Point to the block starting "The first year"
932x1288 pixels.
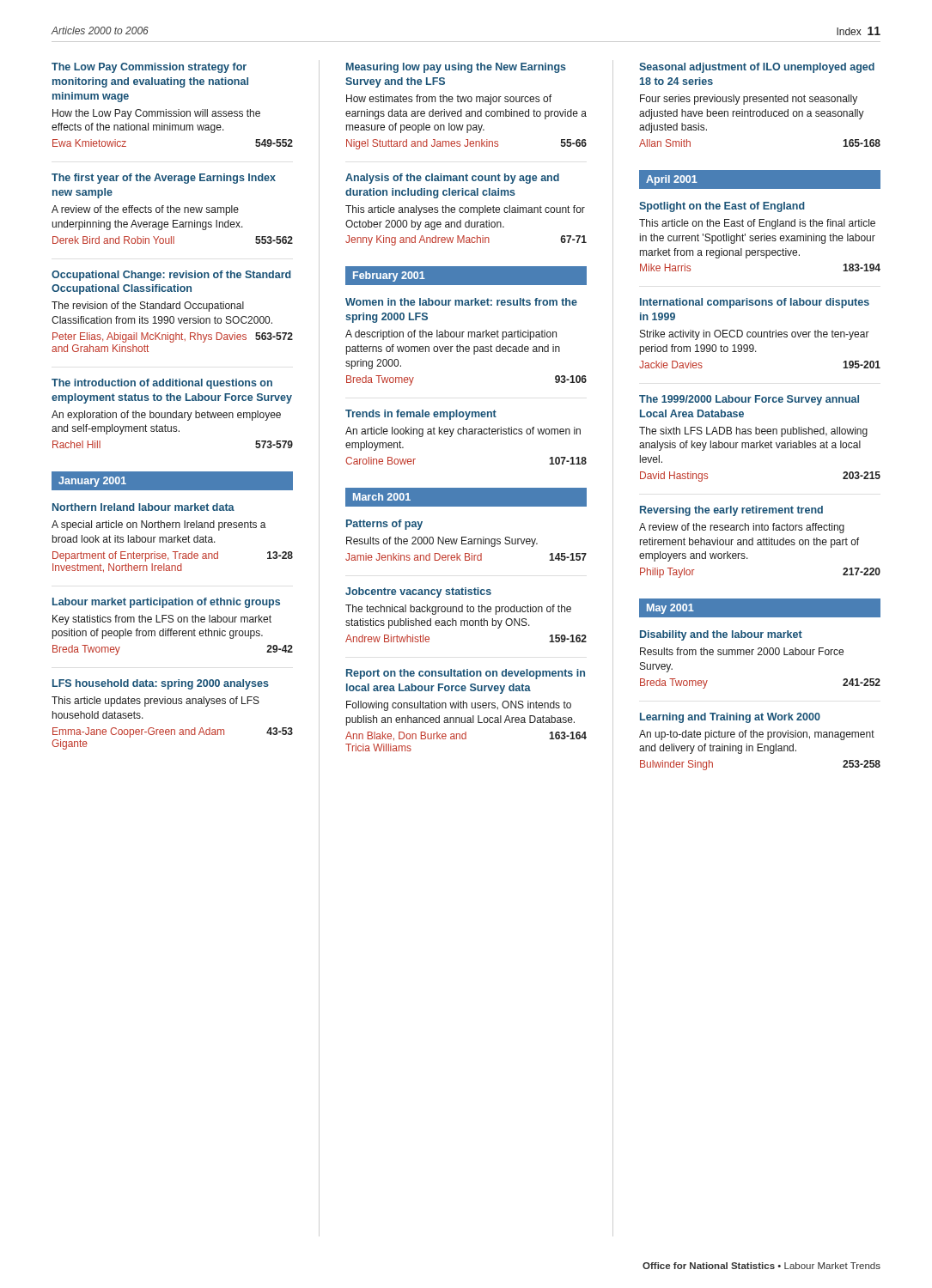coord(172,209)
